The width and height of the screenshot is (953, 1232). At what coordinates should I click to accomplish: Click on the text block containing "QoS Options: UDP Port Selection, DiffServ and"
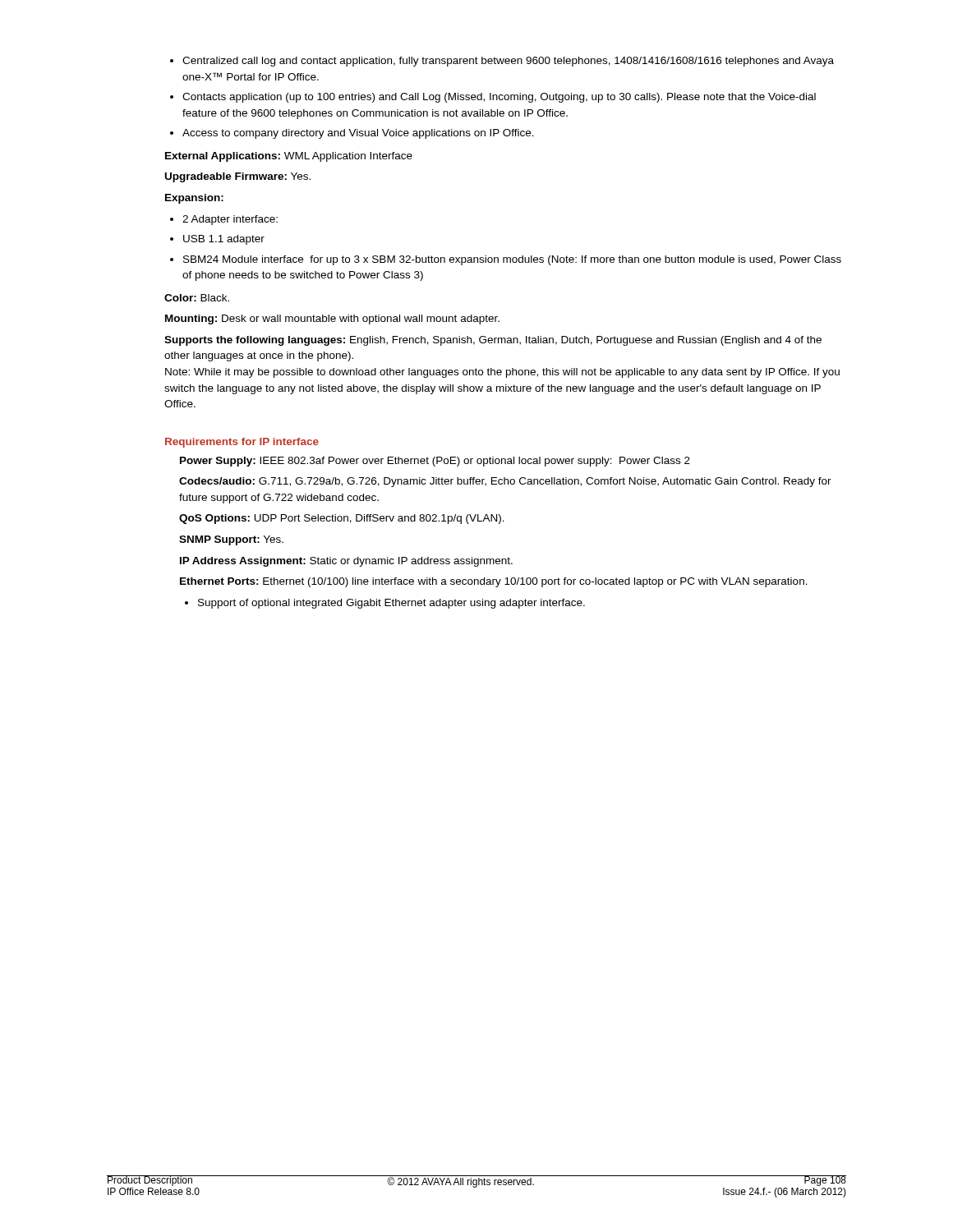(513, 518)
